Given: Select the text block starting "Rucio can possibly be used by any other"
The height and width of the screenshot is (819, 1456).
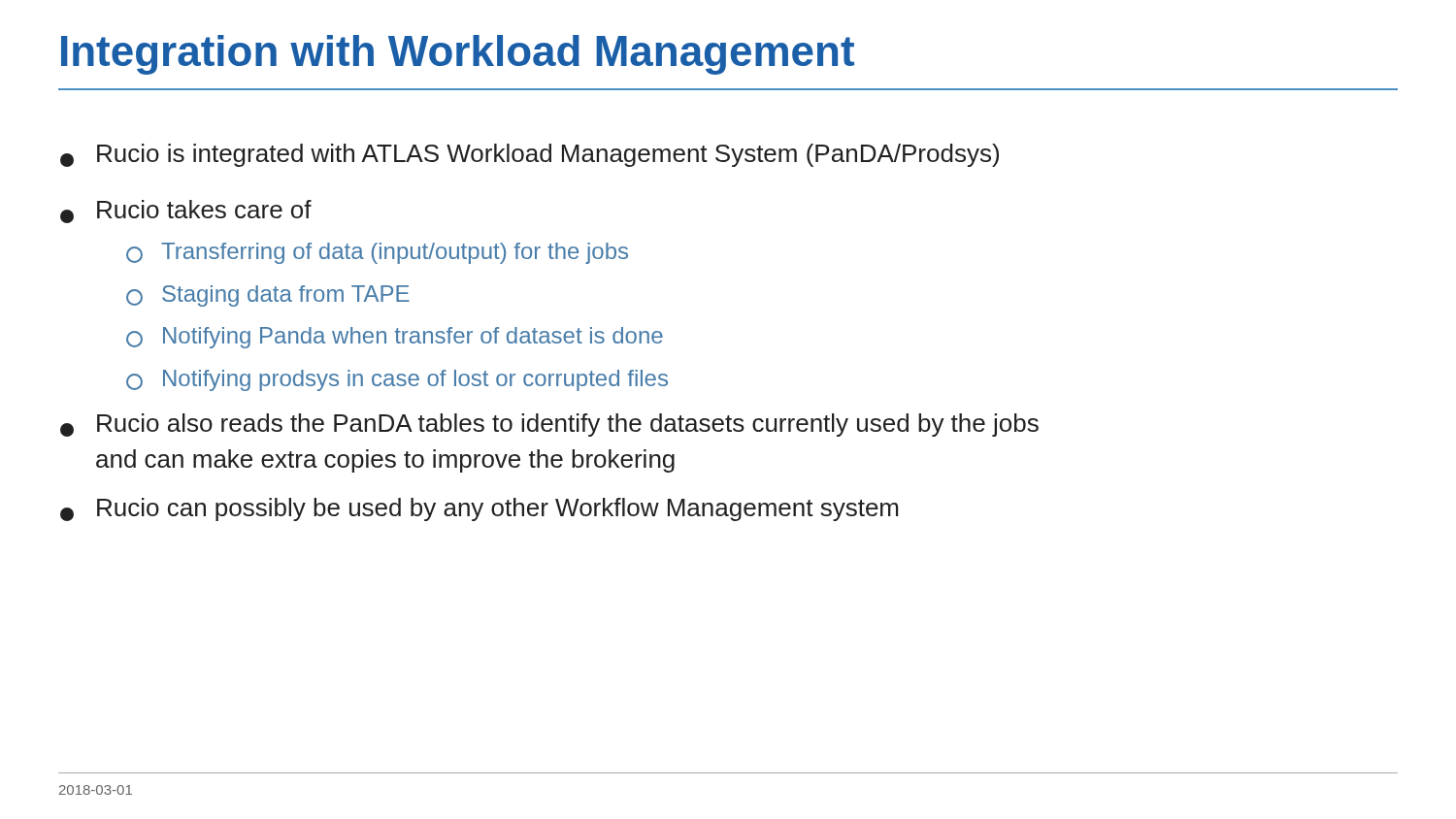Looking at the screenshot, I should (728, 510).
